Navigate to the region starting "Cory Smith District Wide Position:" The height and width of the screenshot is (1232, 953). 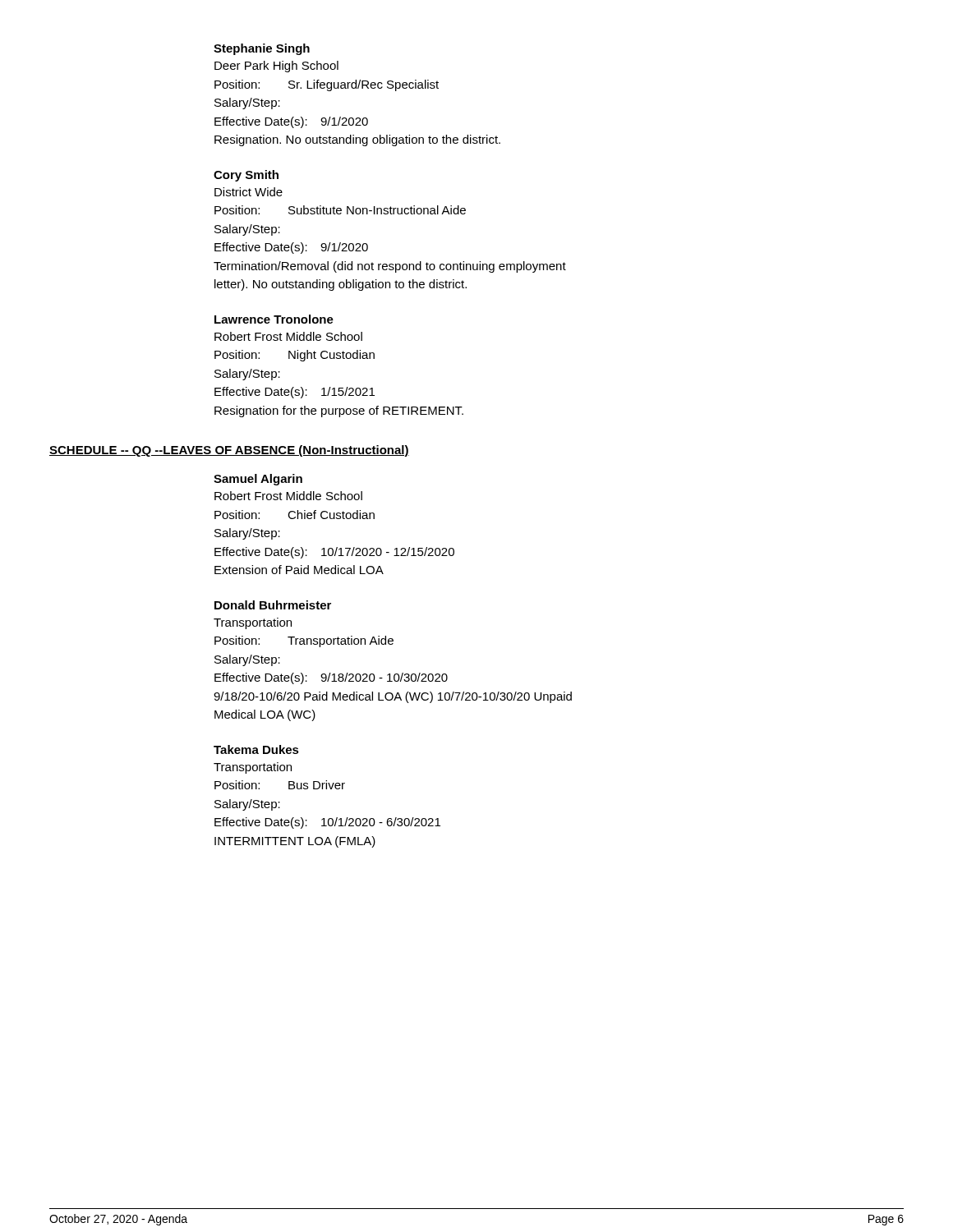click(x=246, y=176)
